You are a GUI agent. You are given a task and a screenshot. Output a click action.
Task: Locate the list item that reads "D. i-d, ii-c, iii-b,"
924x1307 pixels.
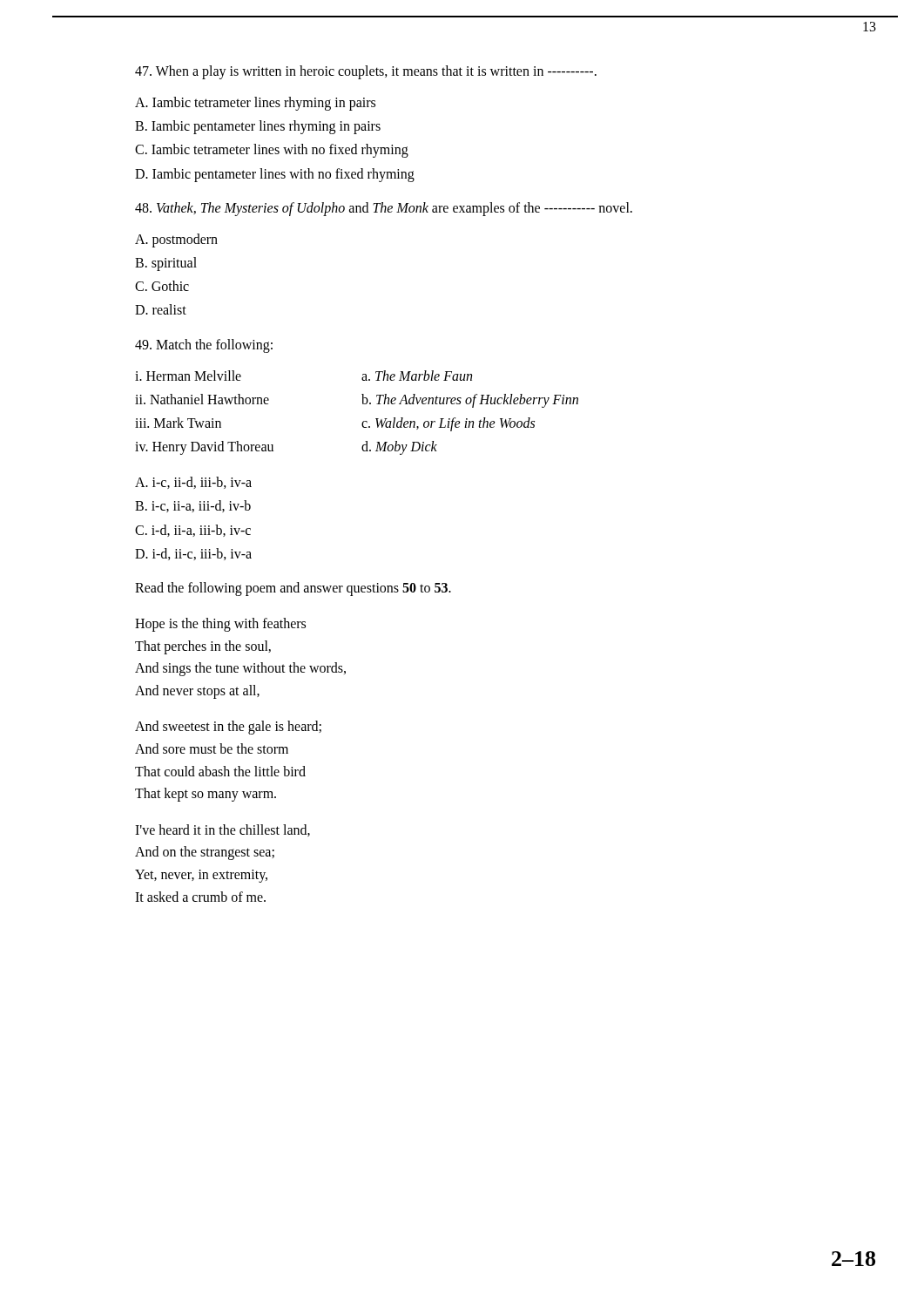pyautogui.click(x=193, y=554)
